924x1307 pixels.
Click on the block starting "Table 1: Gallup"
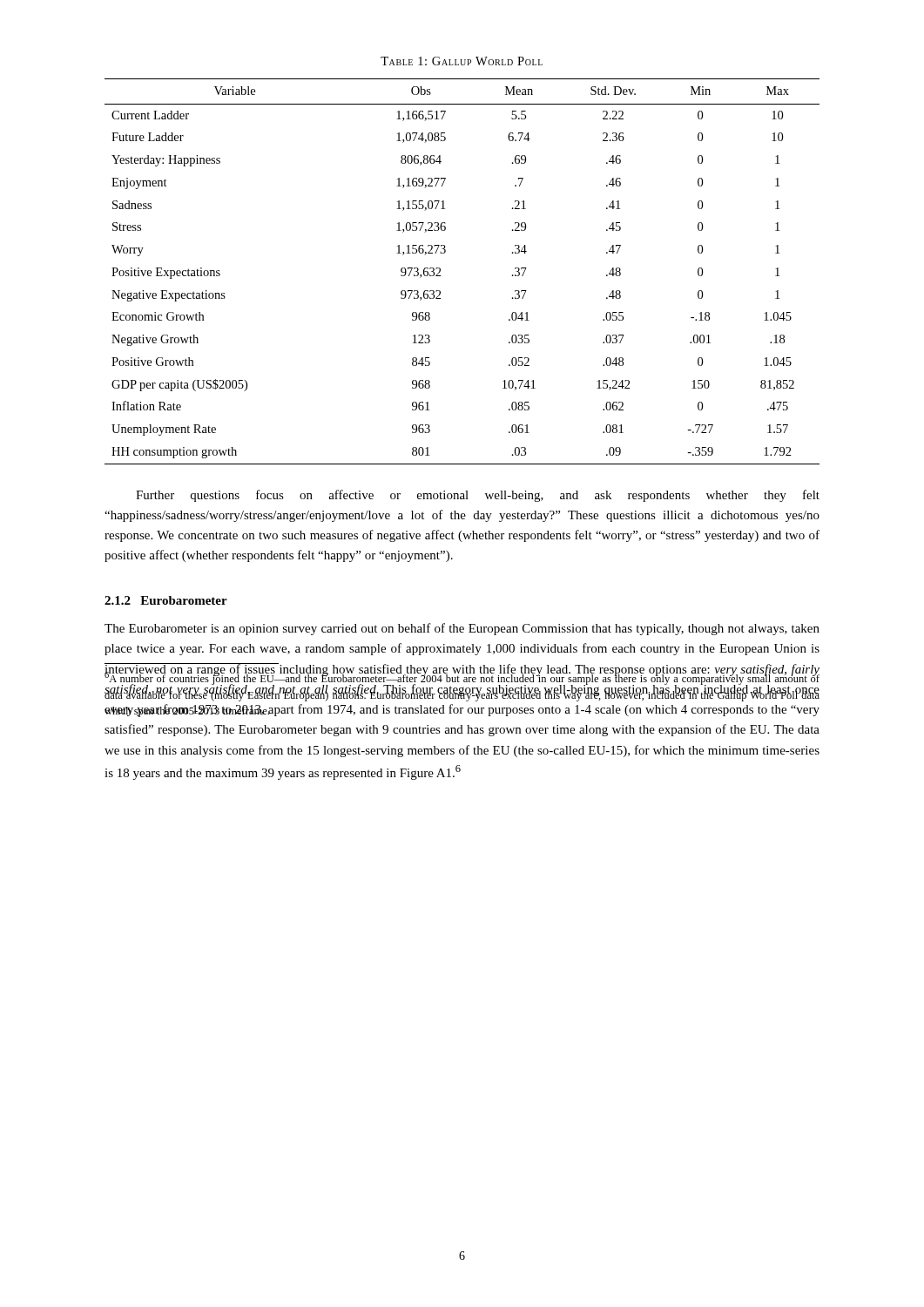(462, 61)
